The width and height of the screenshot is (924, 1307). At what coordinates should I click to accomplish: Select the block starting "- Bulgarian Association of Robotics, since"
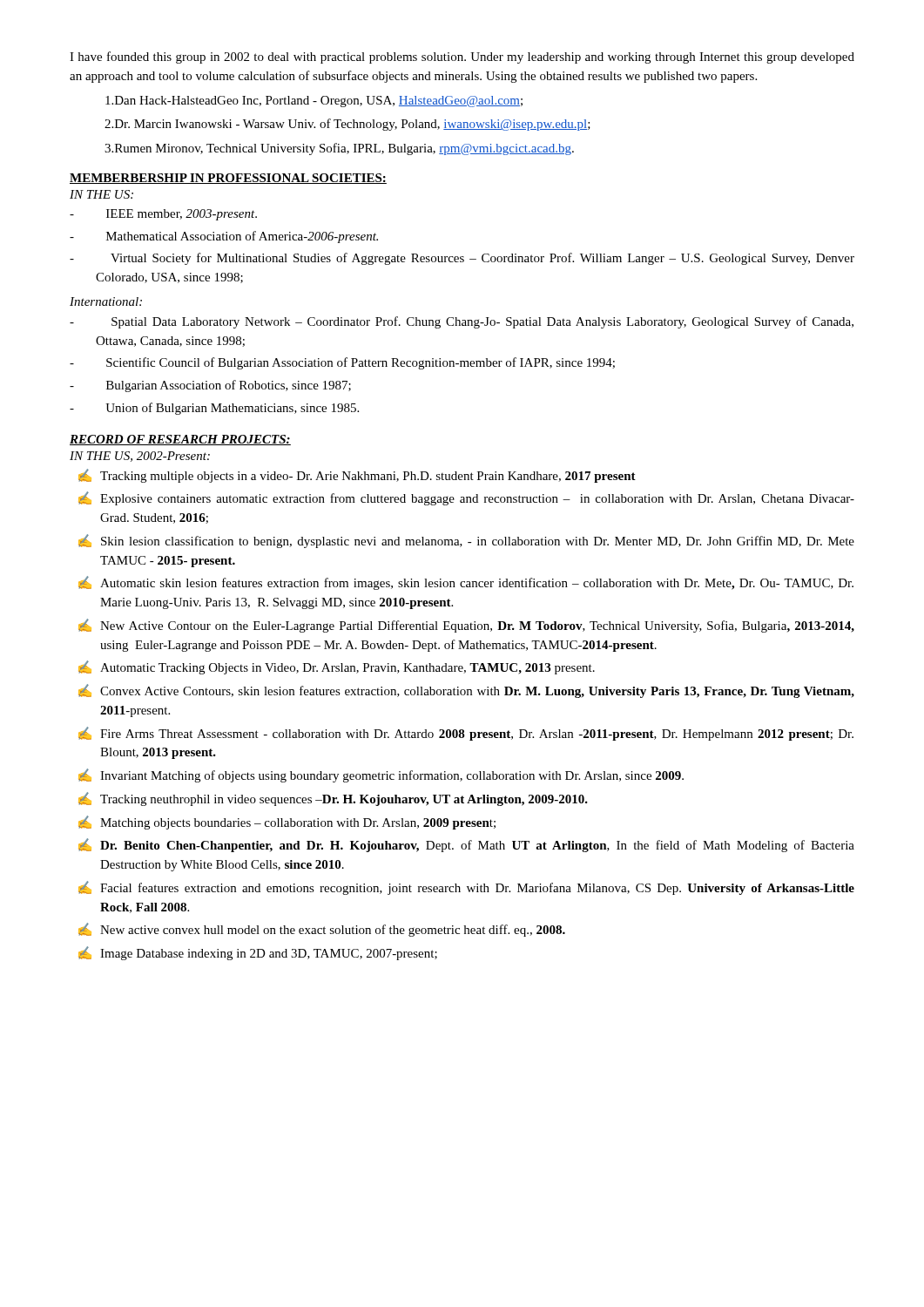pyautogui.click(x=211, y=386)
